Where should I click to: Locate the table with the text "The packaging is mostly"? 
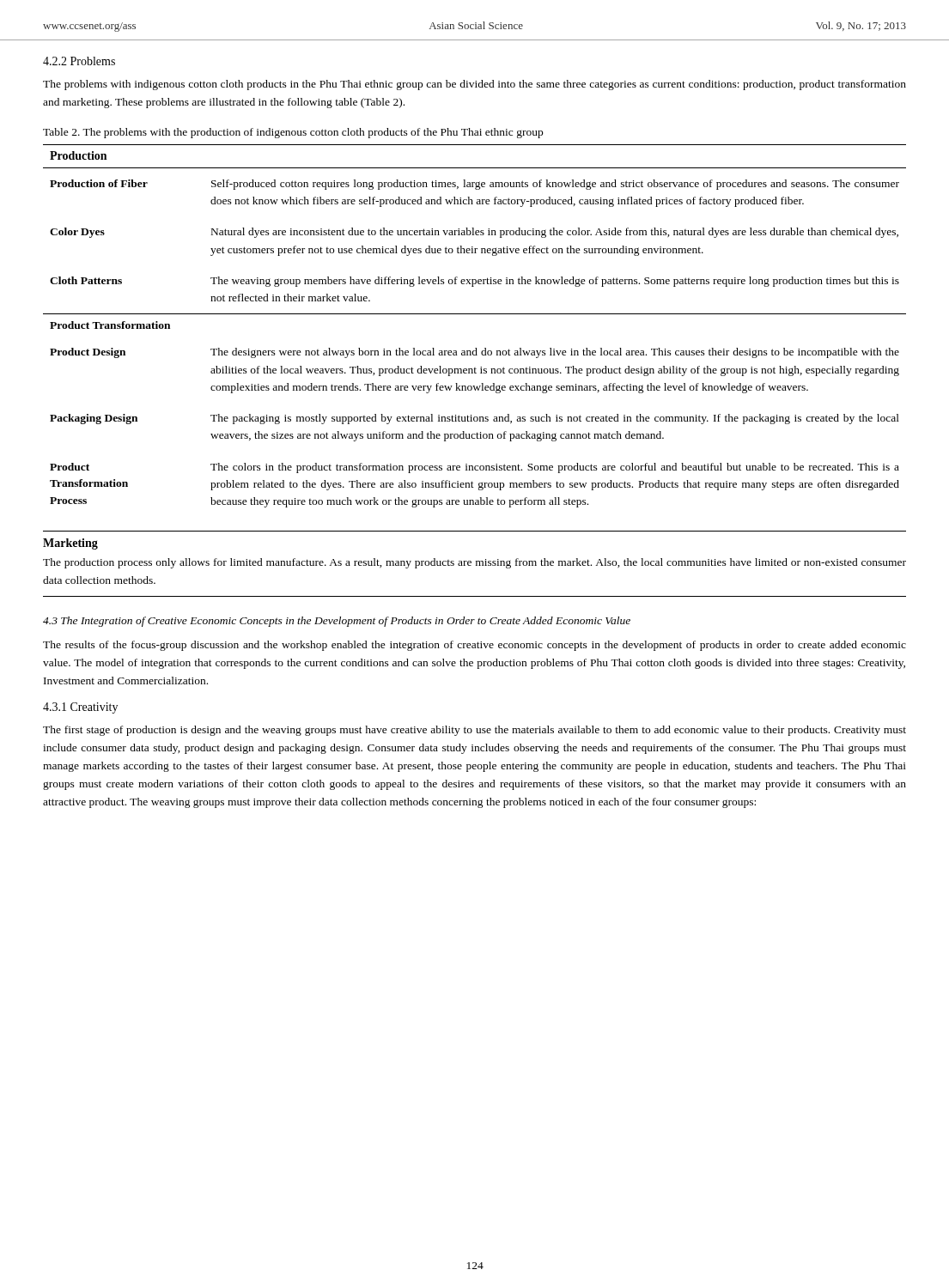(x=474, y=370)
